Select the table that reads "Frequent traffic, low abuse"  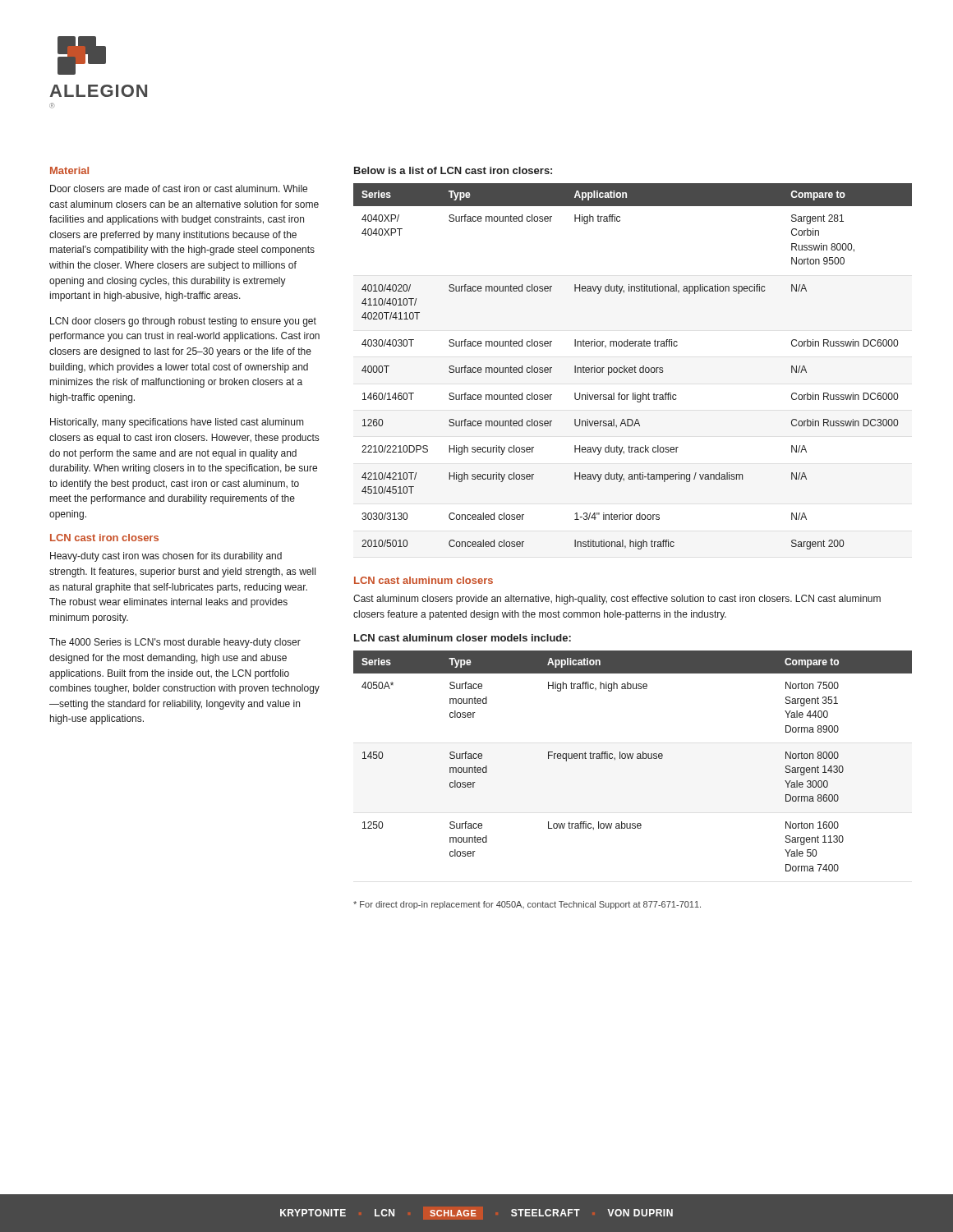633,767
